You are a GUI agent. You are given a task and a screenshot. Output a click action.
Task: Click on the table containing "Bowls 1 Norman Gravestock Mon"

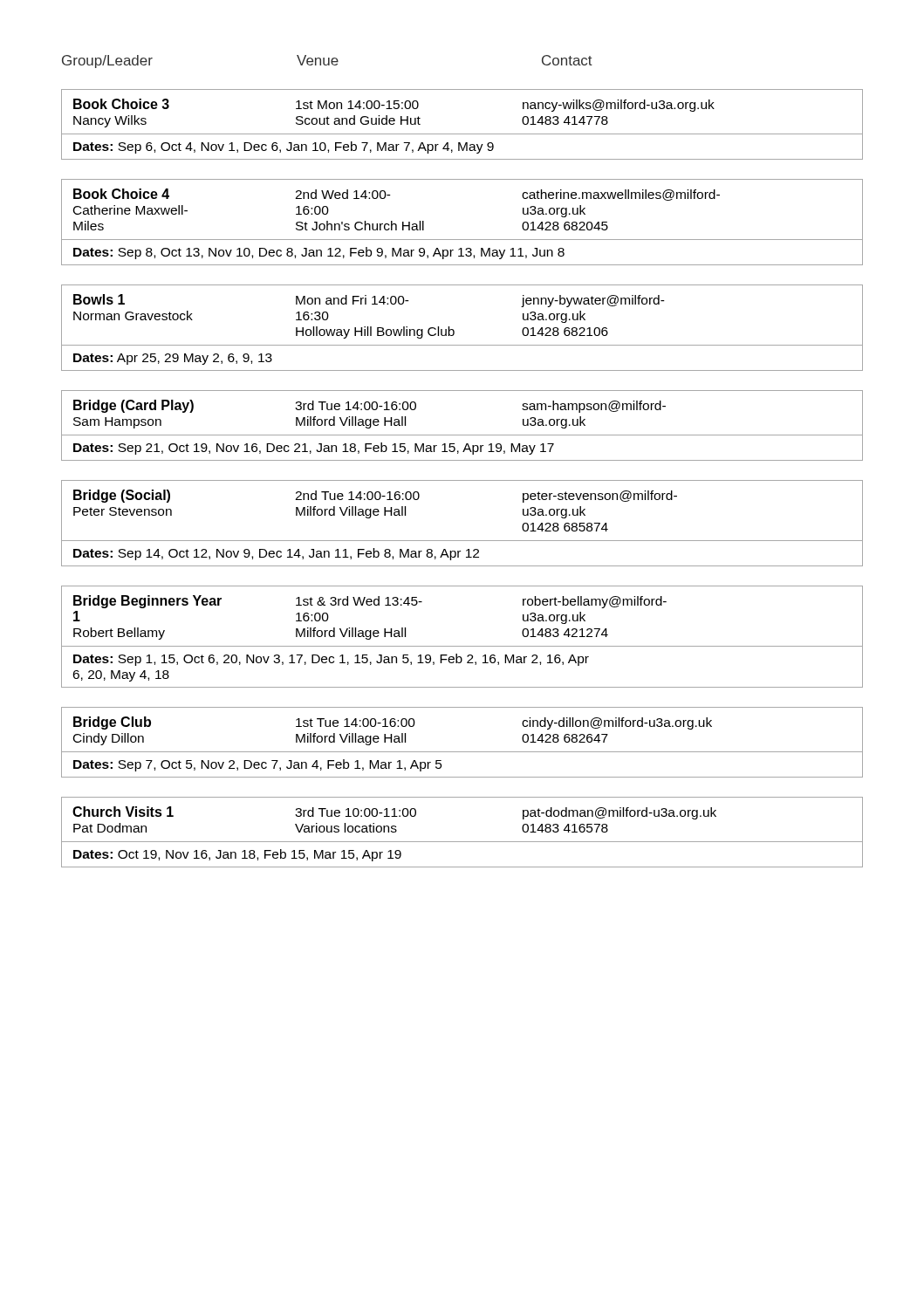[x=462, y=328]
